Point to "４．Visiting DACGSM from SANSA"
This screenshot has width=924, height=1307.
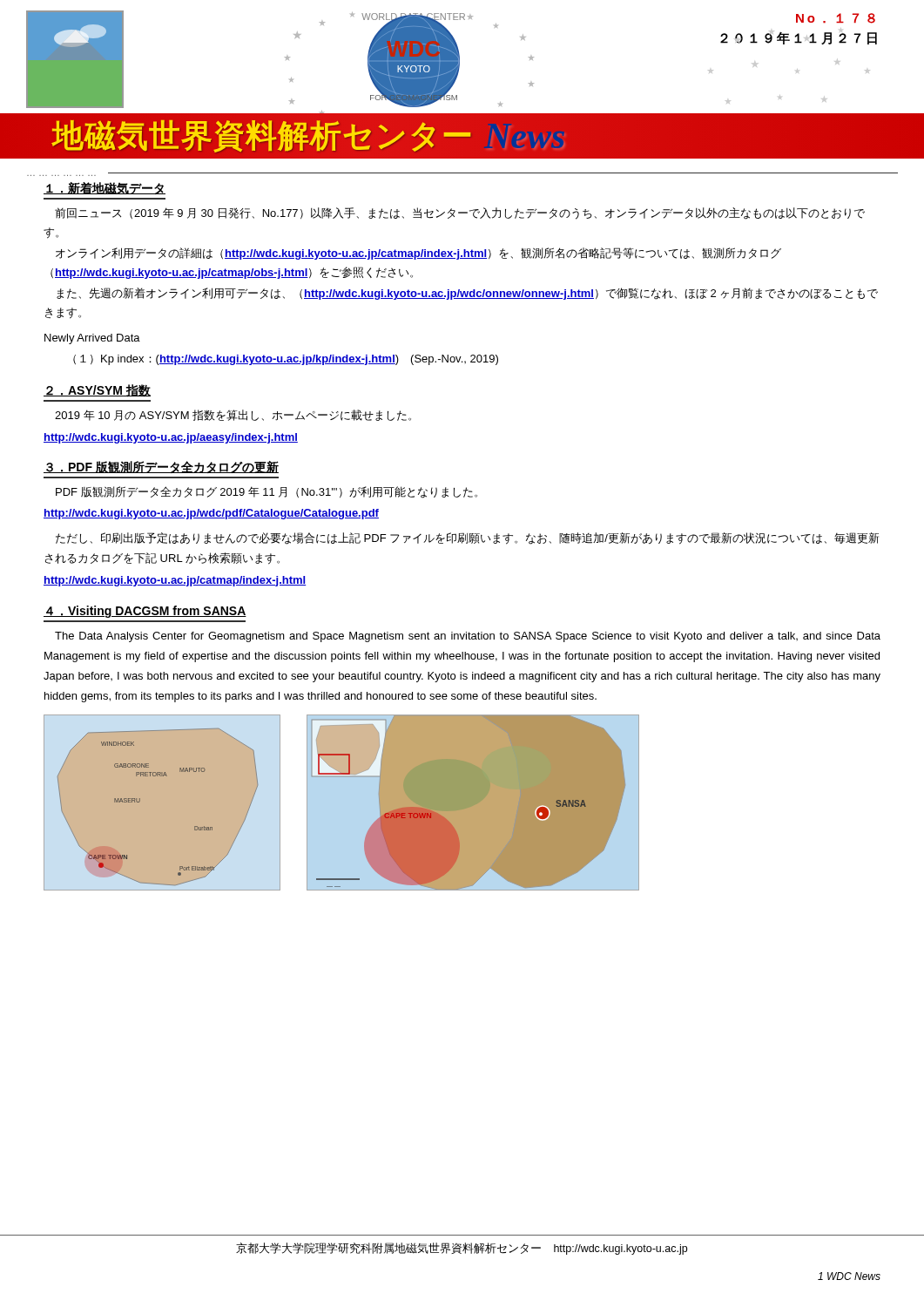click(x=145, y=611)
